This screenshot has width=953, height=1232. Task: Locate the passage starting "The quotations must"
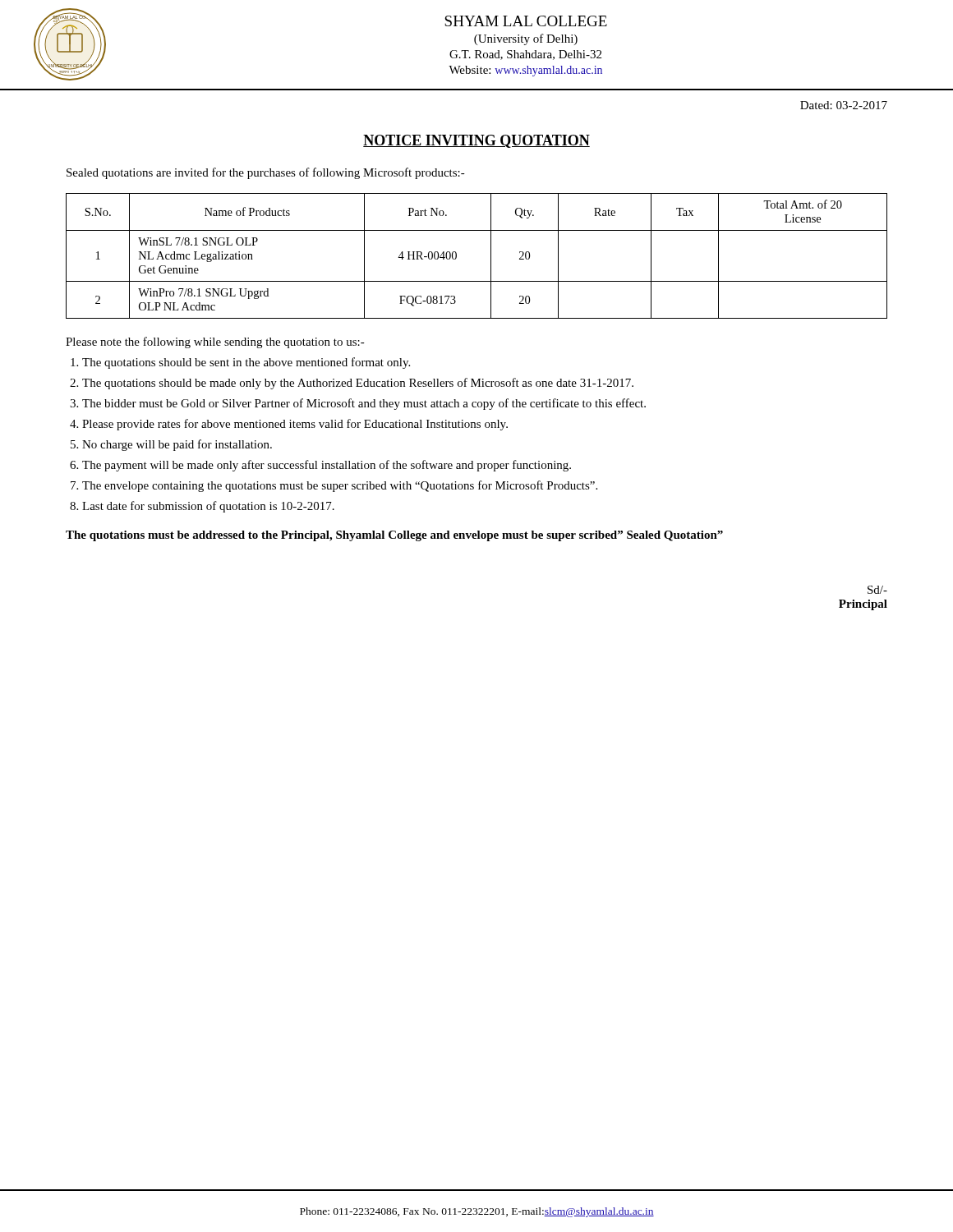point(394,535)
